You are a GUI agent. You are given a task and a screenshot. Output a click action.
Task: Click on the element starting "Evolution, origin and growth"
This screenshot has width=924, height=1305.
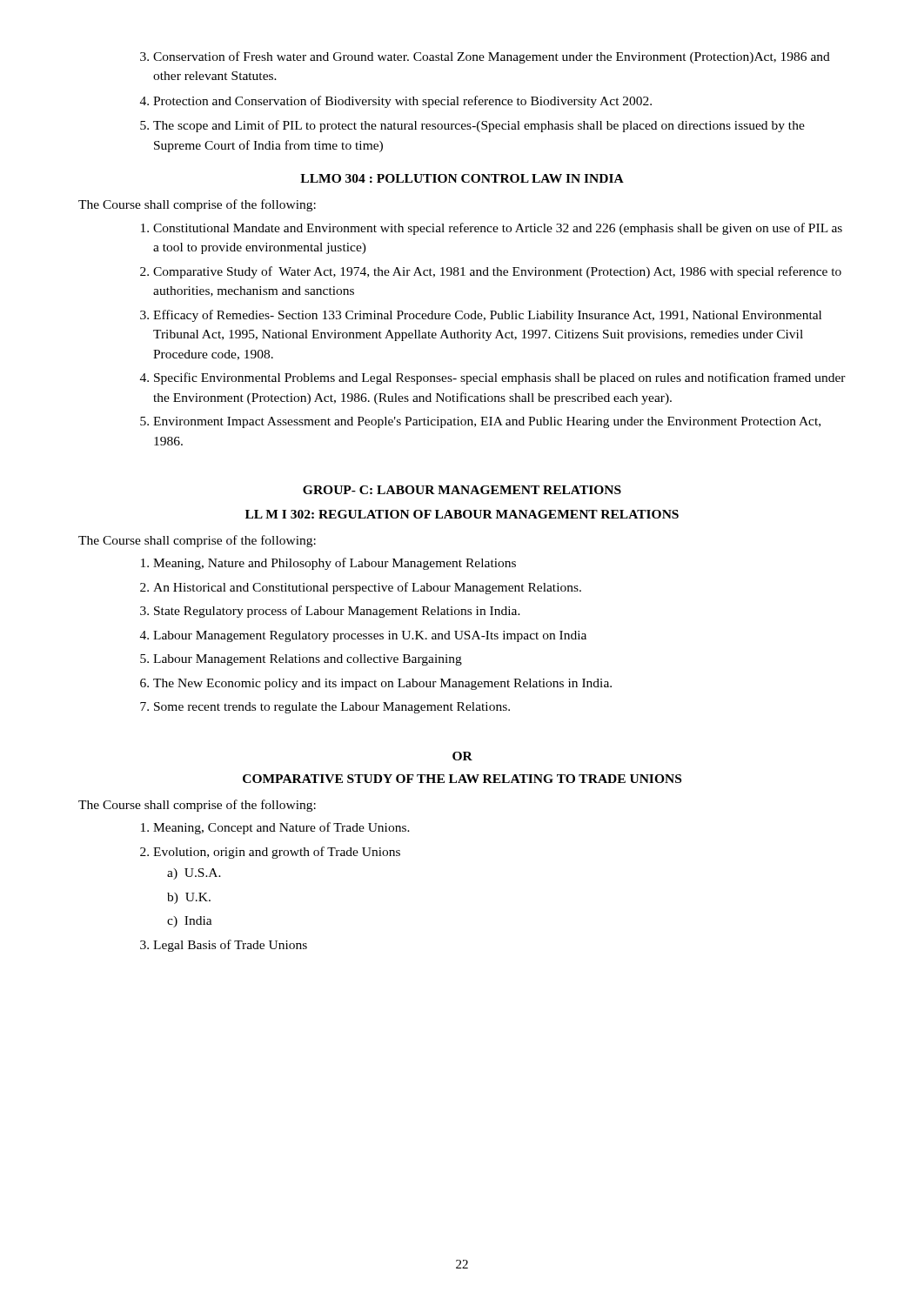[277, 853]
